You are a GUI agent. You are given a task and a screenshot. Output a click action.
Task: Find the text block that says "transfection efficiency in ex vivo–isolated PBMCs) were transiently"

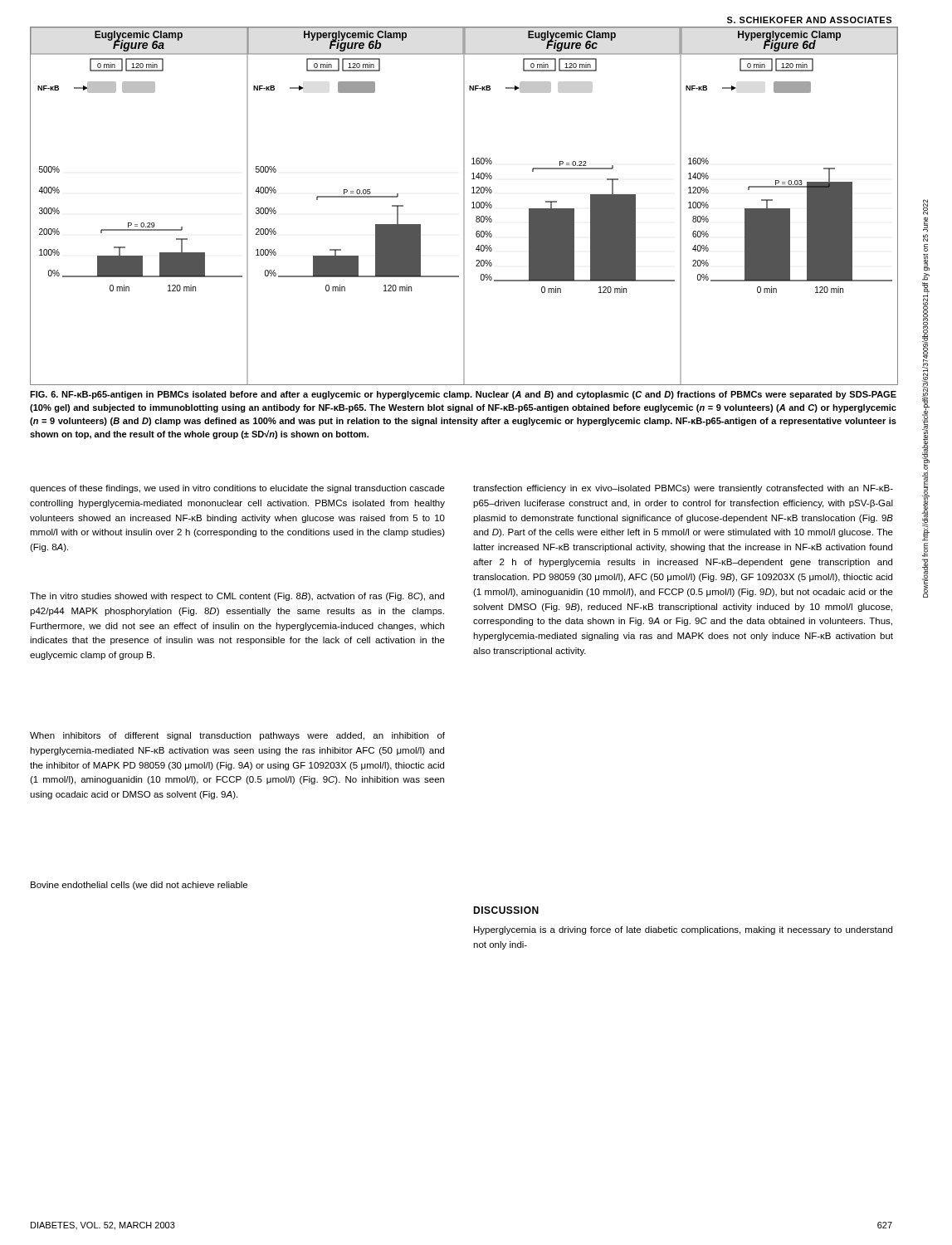point(683,569)
